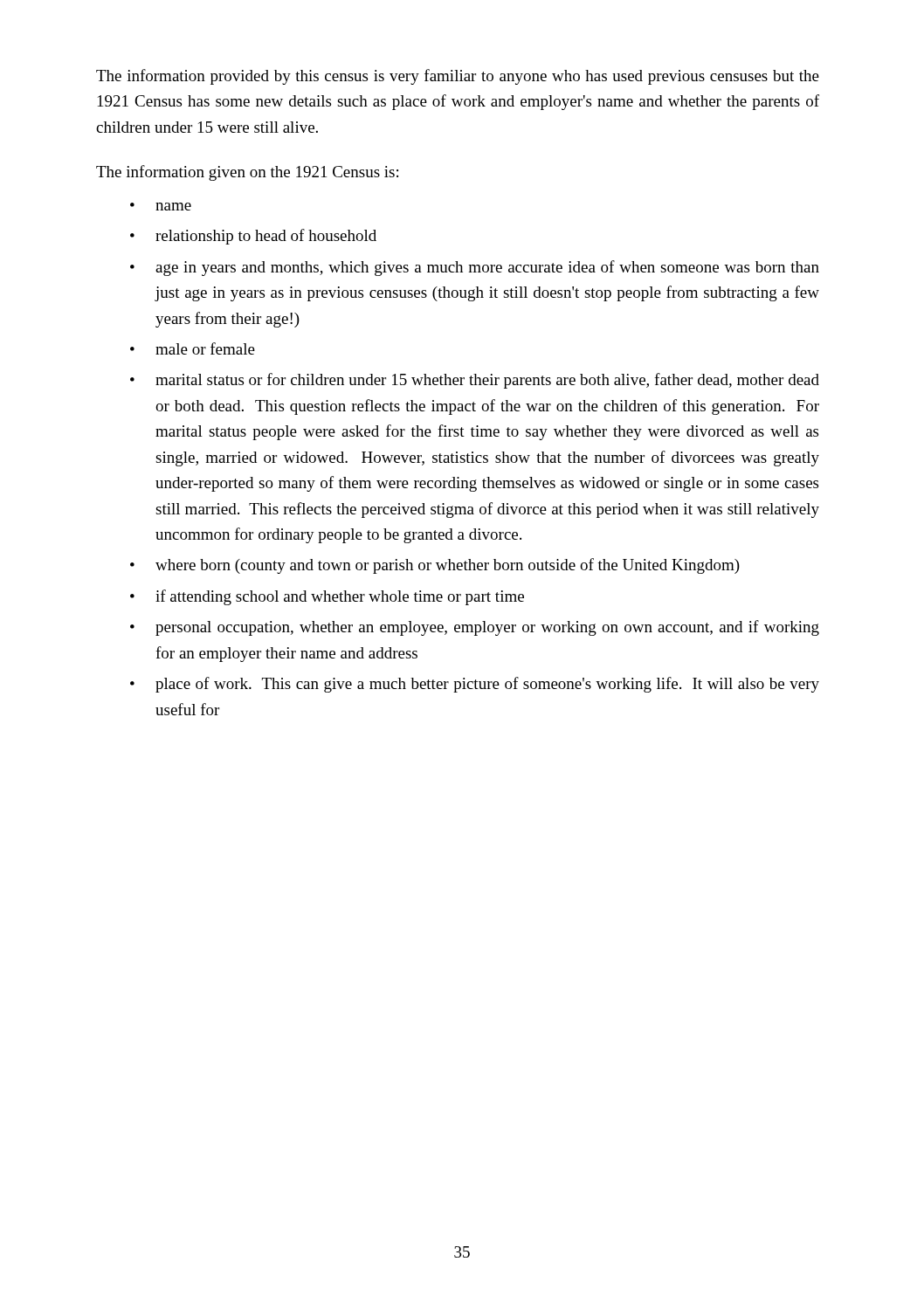
Task: Point to the block beginning "personal occupation, whether an employee, employer"
Action: pyautogui.click(x=487, y=640)
